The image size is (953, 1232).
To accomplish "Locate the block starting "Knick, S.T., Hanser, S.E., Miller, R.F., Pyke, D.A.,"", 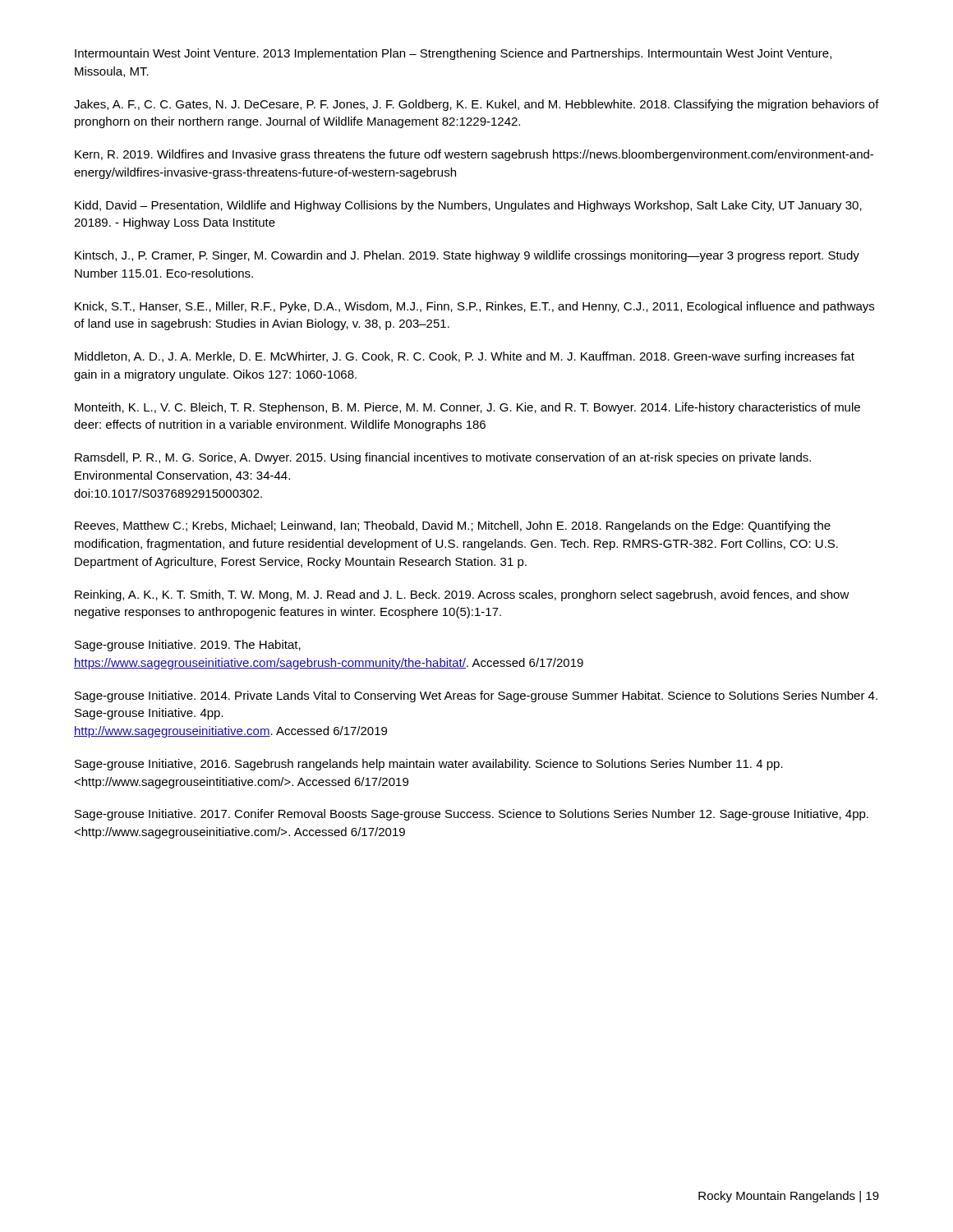I will 474,314.
